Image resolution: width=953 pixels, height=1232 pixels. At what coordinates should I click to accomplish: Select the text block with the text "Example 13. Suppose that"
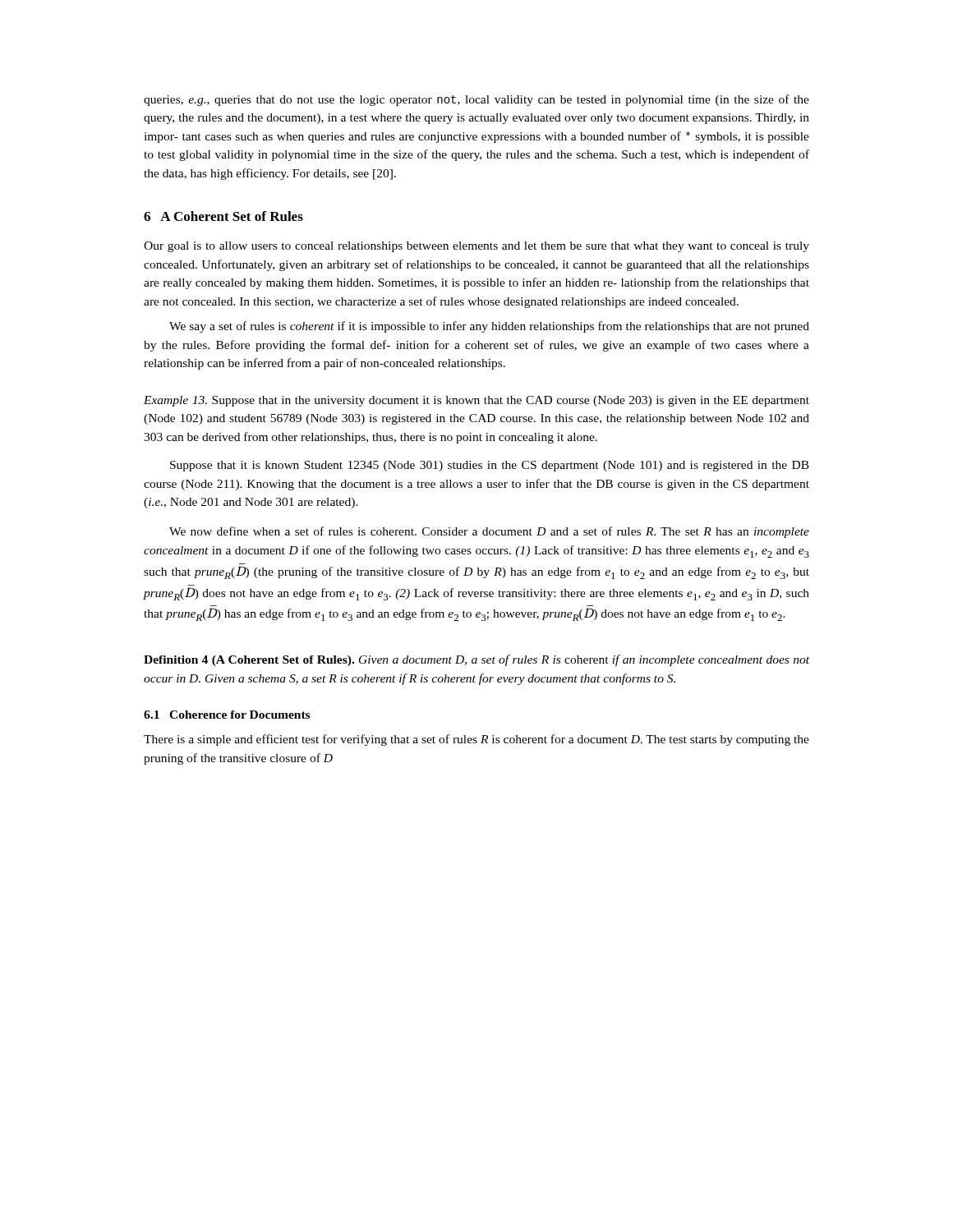coord(476,418)
